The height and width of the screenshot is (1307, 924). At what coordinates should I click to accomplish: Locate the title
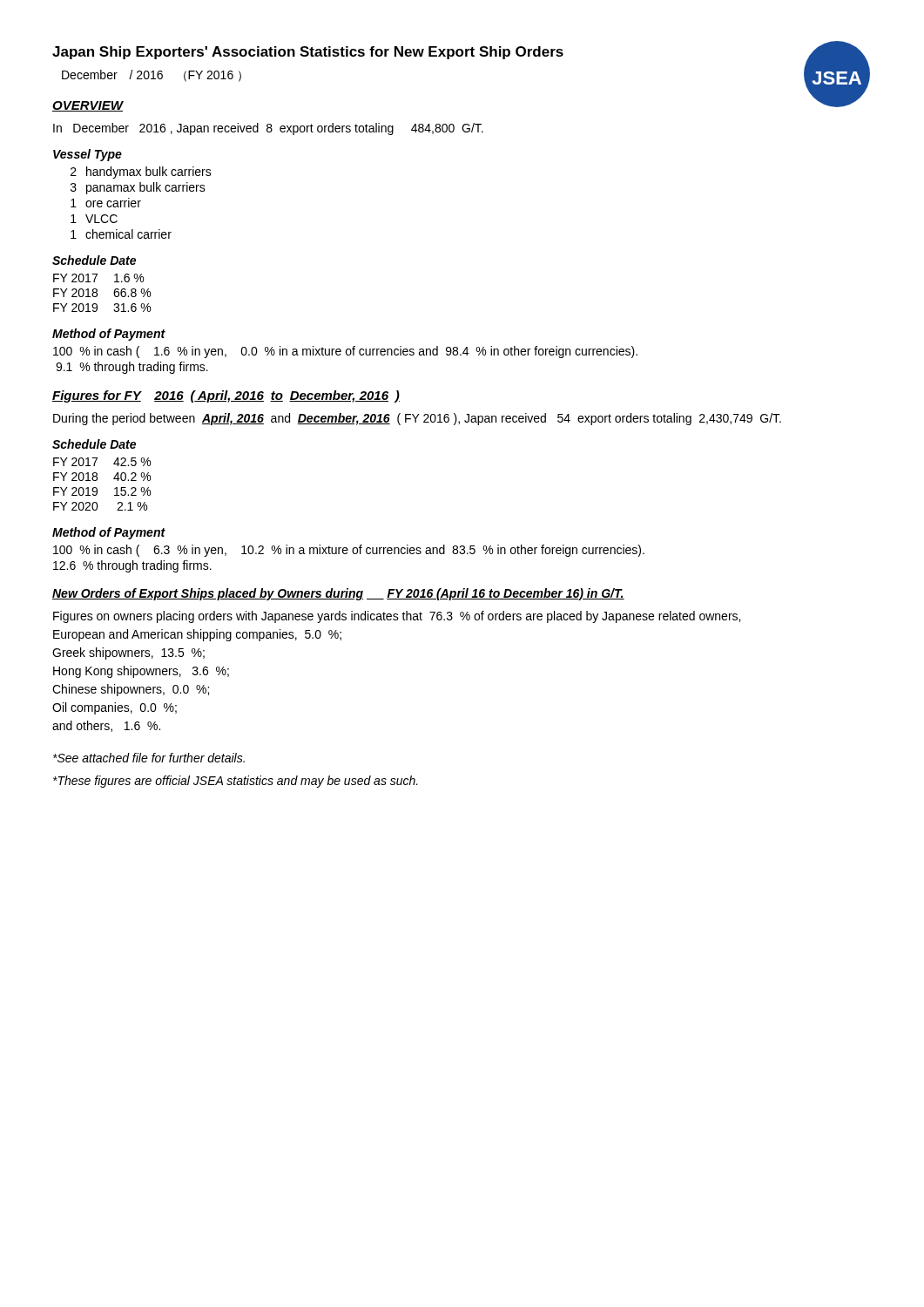(x=418, y=52)
